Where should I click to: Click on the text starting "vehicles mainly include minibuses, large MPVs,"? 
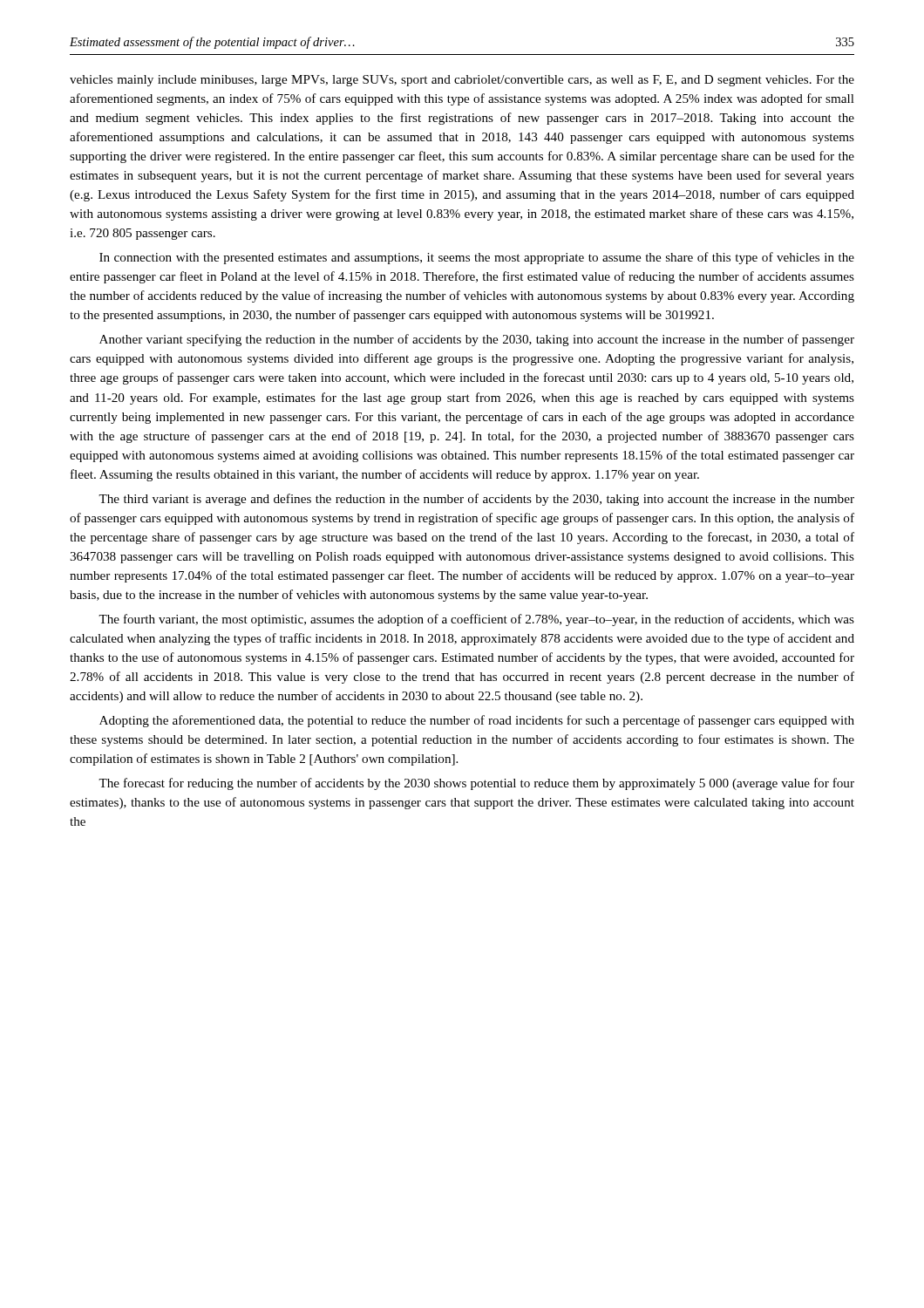click(462, 156)
